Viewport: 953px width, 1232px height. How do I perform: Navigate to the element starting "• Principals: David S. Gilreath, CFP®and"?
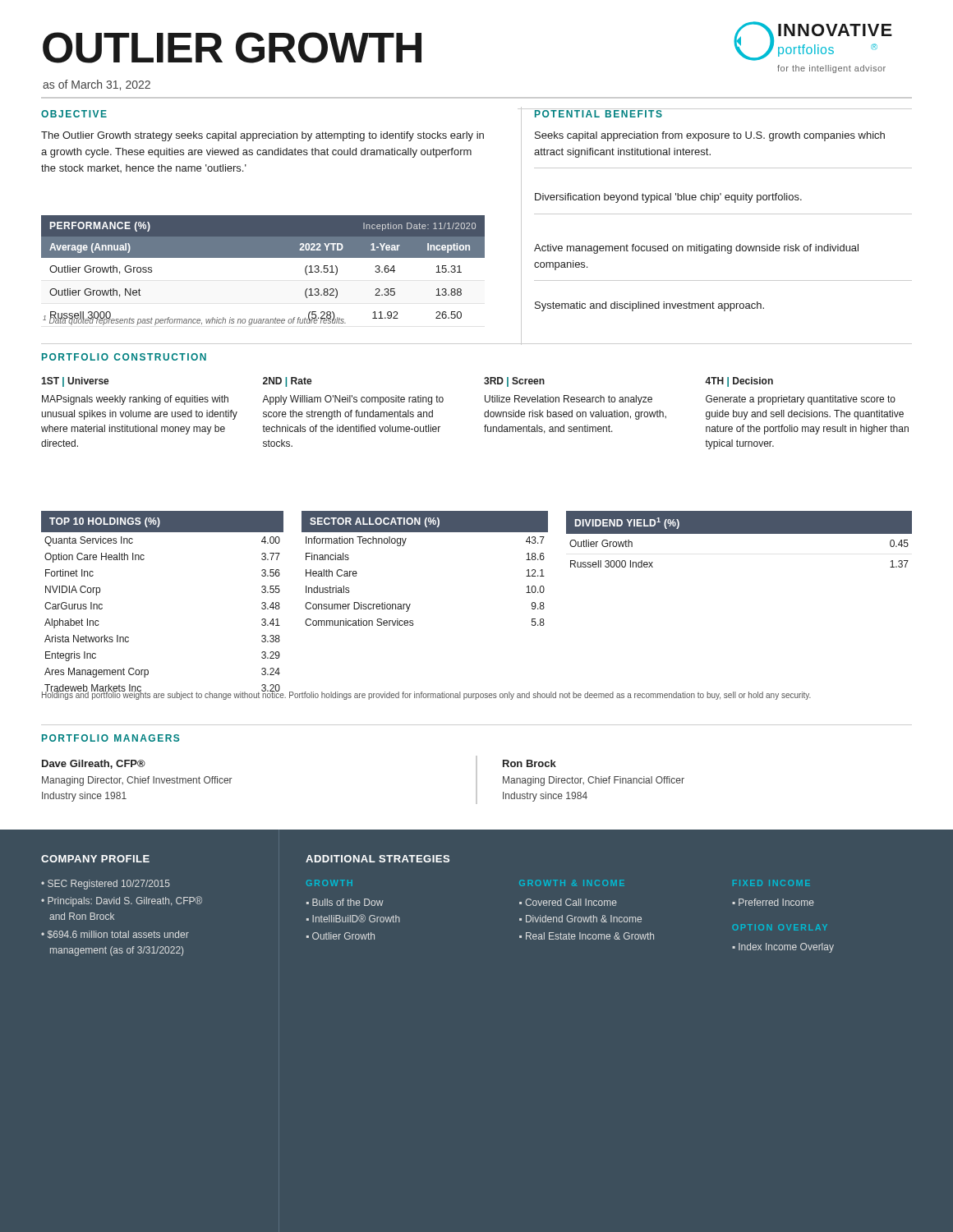point(122,909)
